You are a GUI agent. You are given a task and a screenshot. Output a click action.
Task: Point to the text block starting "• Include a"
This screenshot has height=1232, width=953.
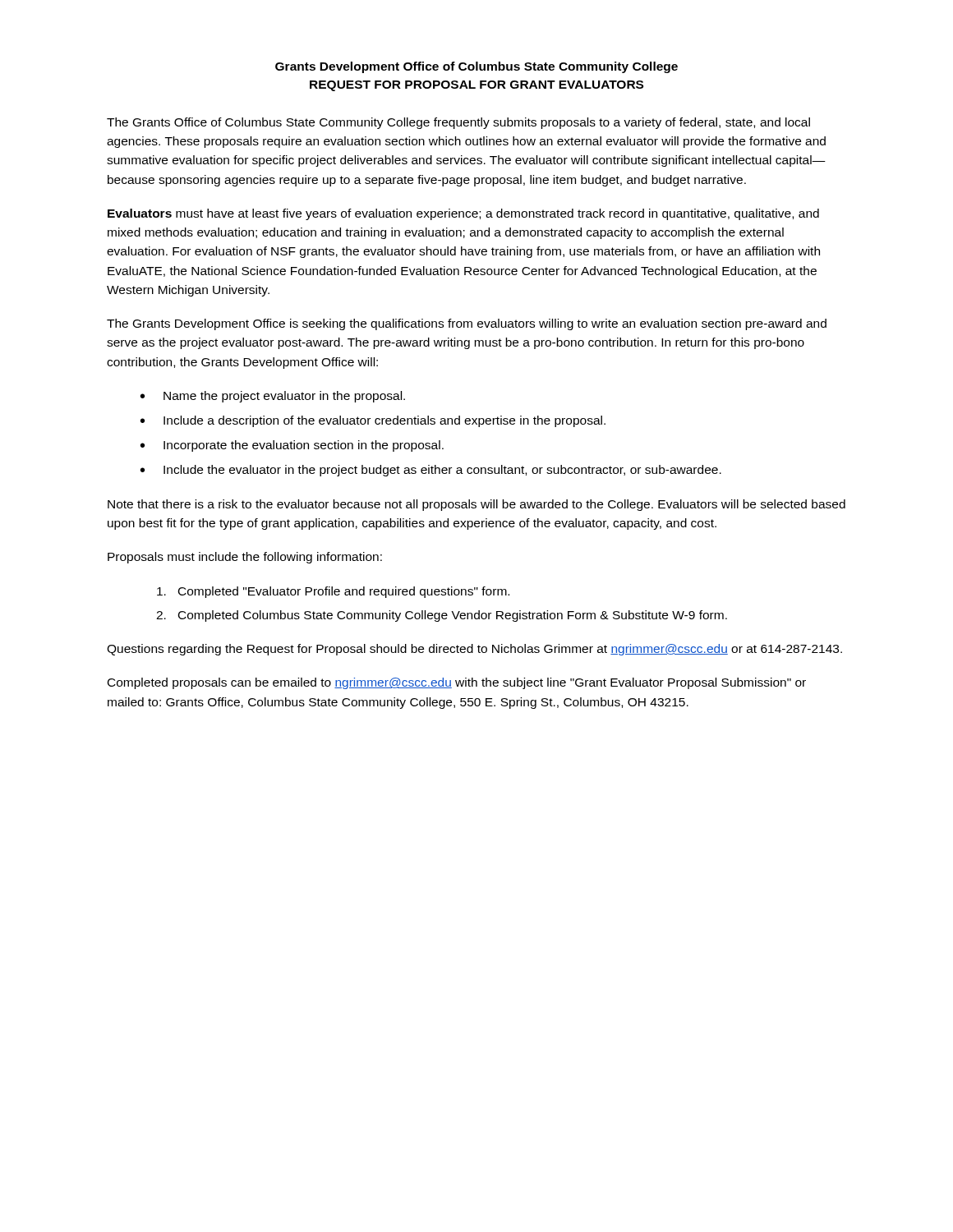[x=373, y=420]
